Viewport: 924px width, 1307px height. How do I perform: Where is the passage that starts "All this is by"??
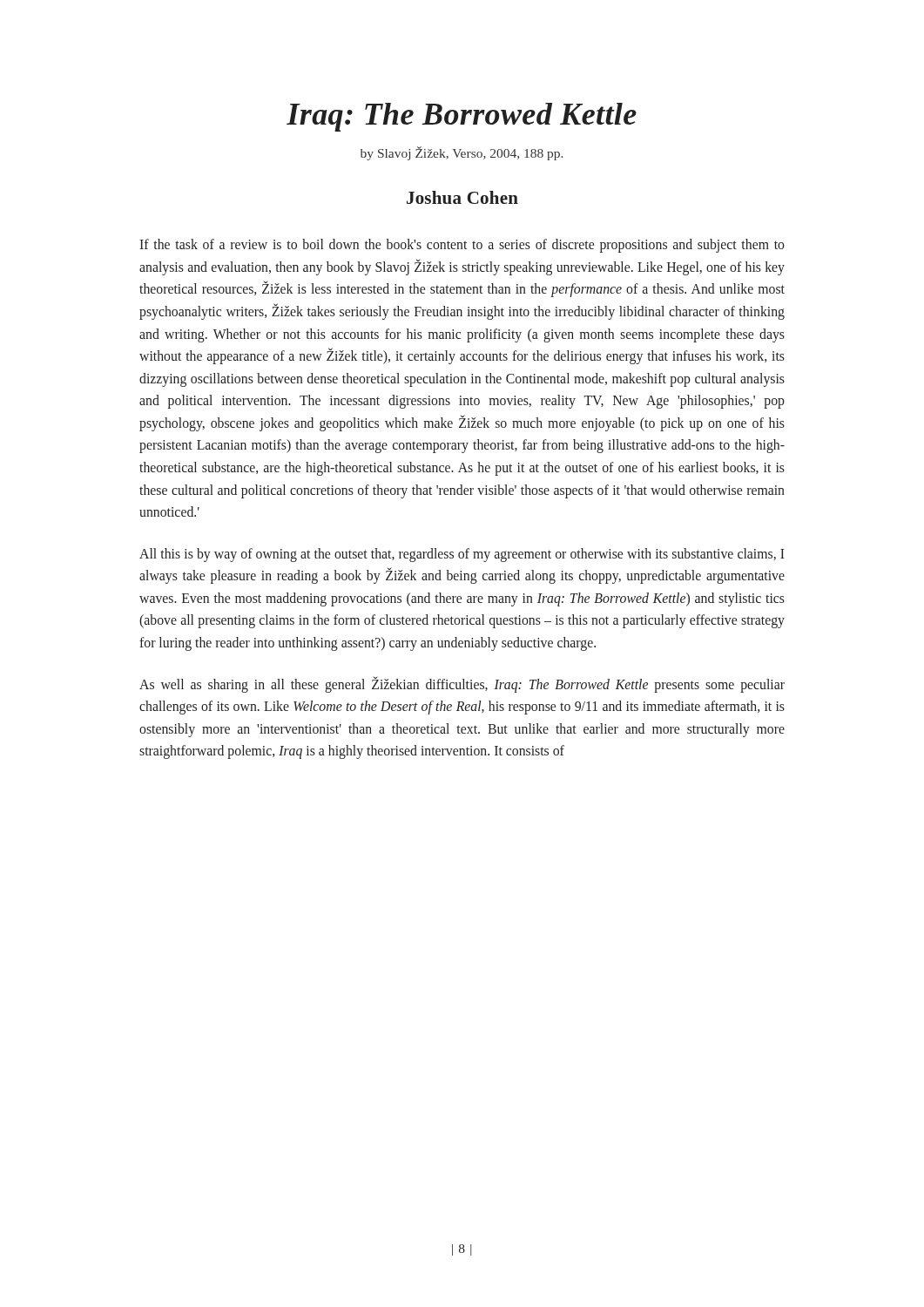462,598
